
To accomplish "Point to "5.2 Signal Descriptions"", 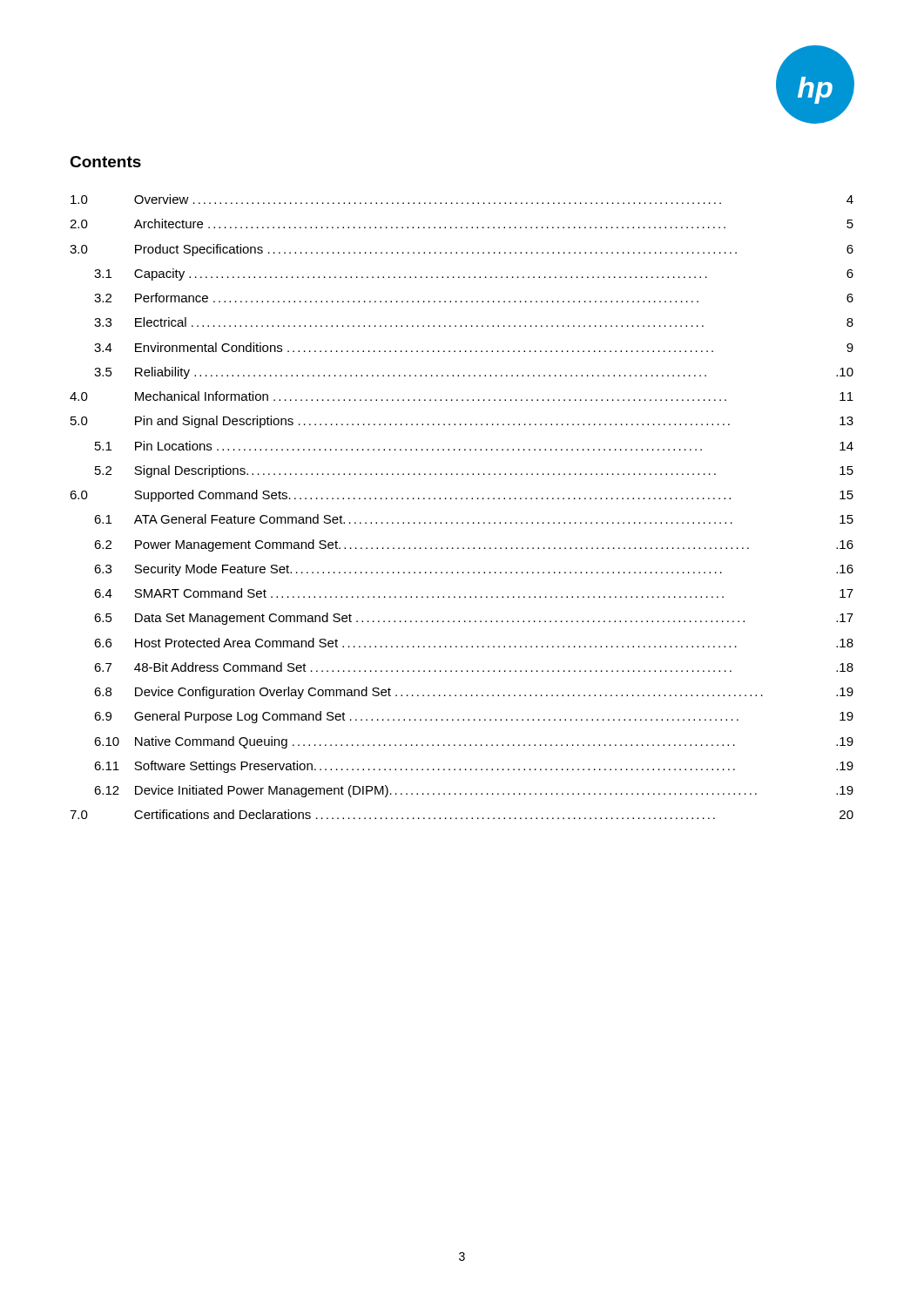I will click(462, 470).
